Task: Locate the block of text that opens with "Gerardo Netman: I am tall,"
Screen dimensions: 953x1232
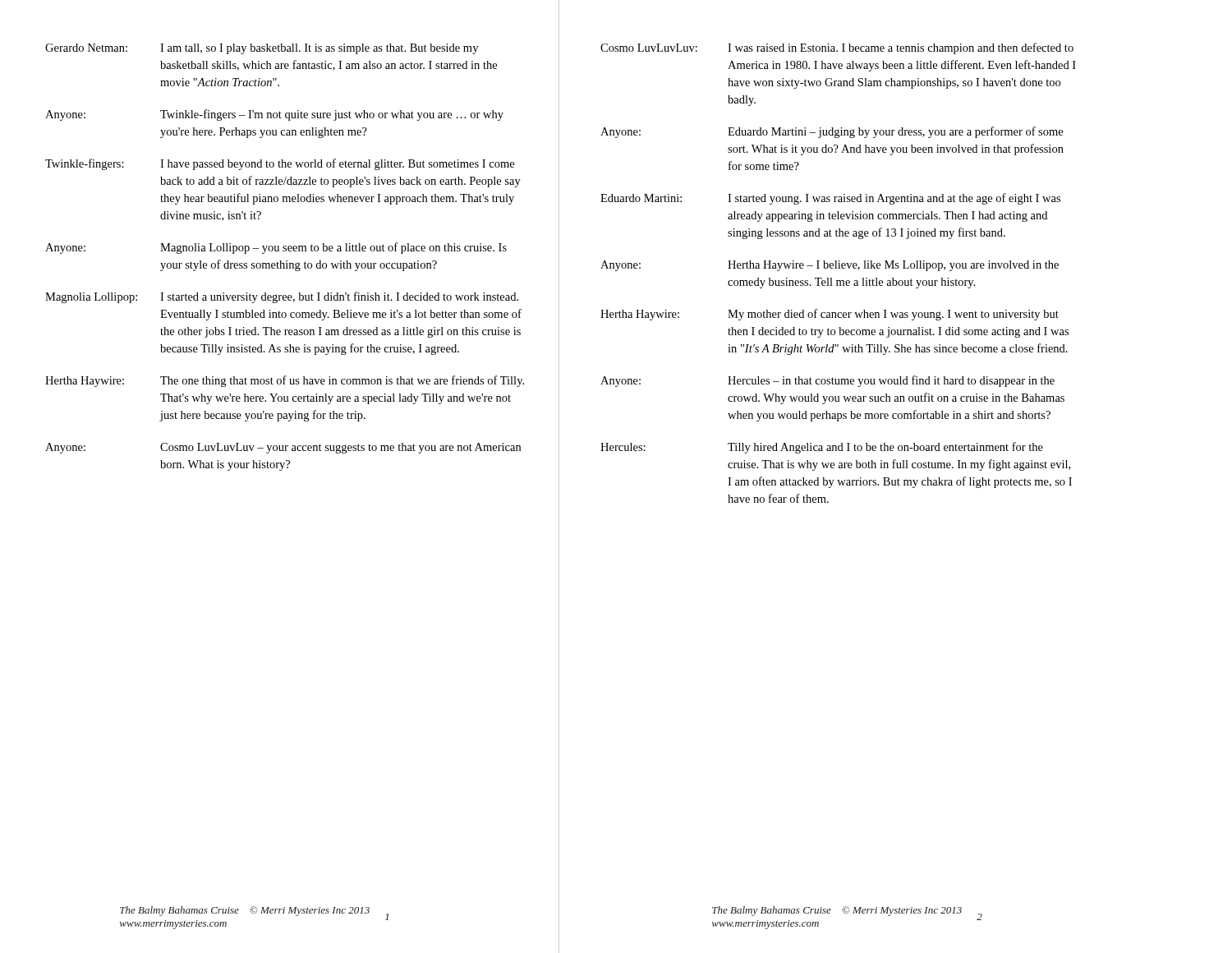Action: (x=285, y=65)
